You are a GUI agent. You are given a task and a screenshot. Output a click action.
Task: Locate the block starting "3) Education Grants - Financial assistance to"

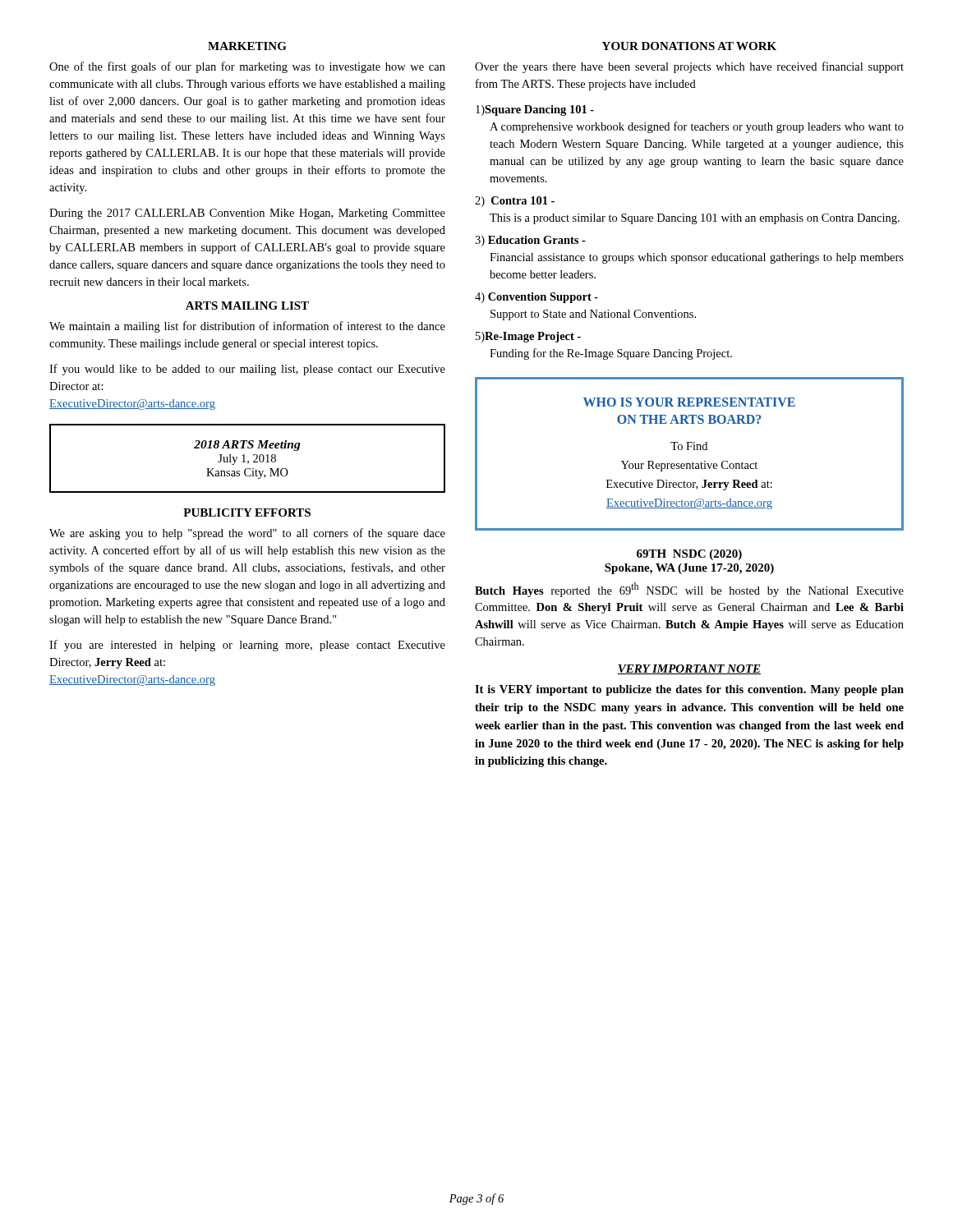pyautogui.click(x=689, y=258)
